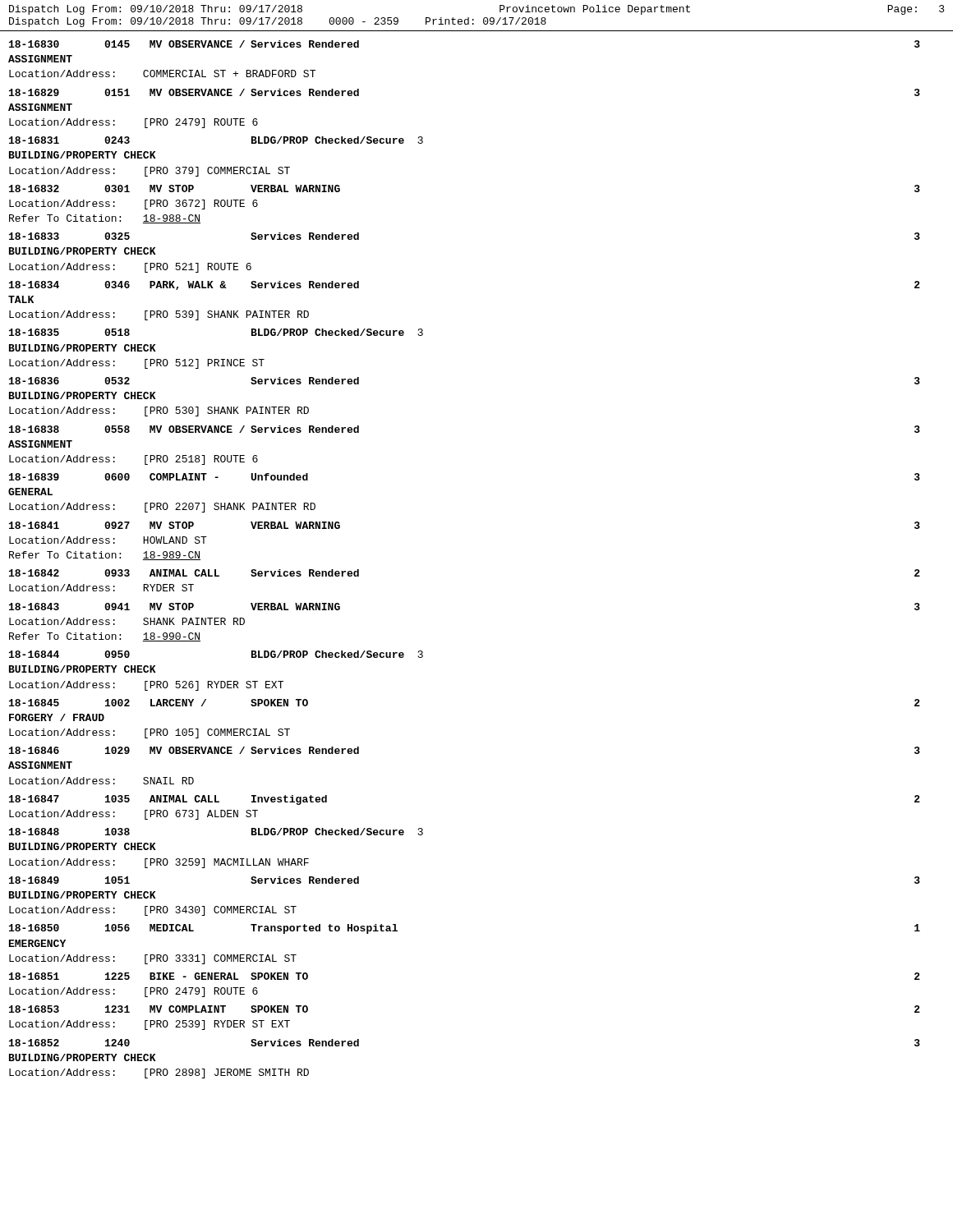The height and width of the screenshot is (1232, 953).
Task: Where is the passage that starts "18-16831 0243 BUILDING/PROPERTY CHECK BLDG/PROP Checked/Secure 3 Location/Address:"?
Action: [31, 140]
